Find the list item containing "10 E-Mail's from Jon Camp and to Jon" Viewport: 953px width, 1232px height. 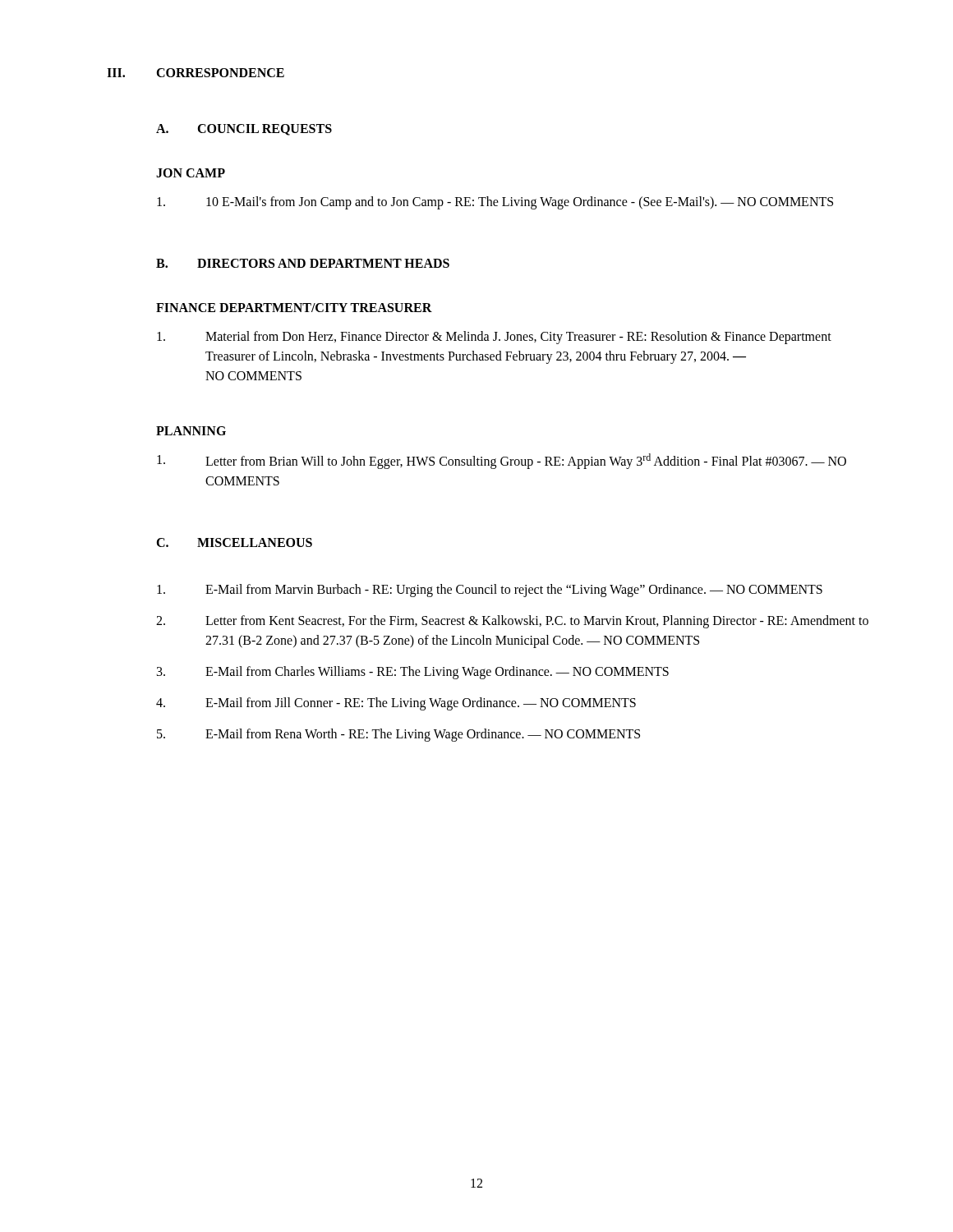pos(513,202)
